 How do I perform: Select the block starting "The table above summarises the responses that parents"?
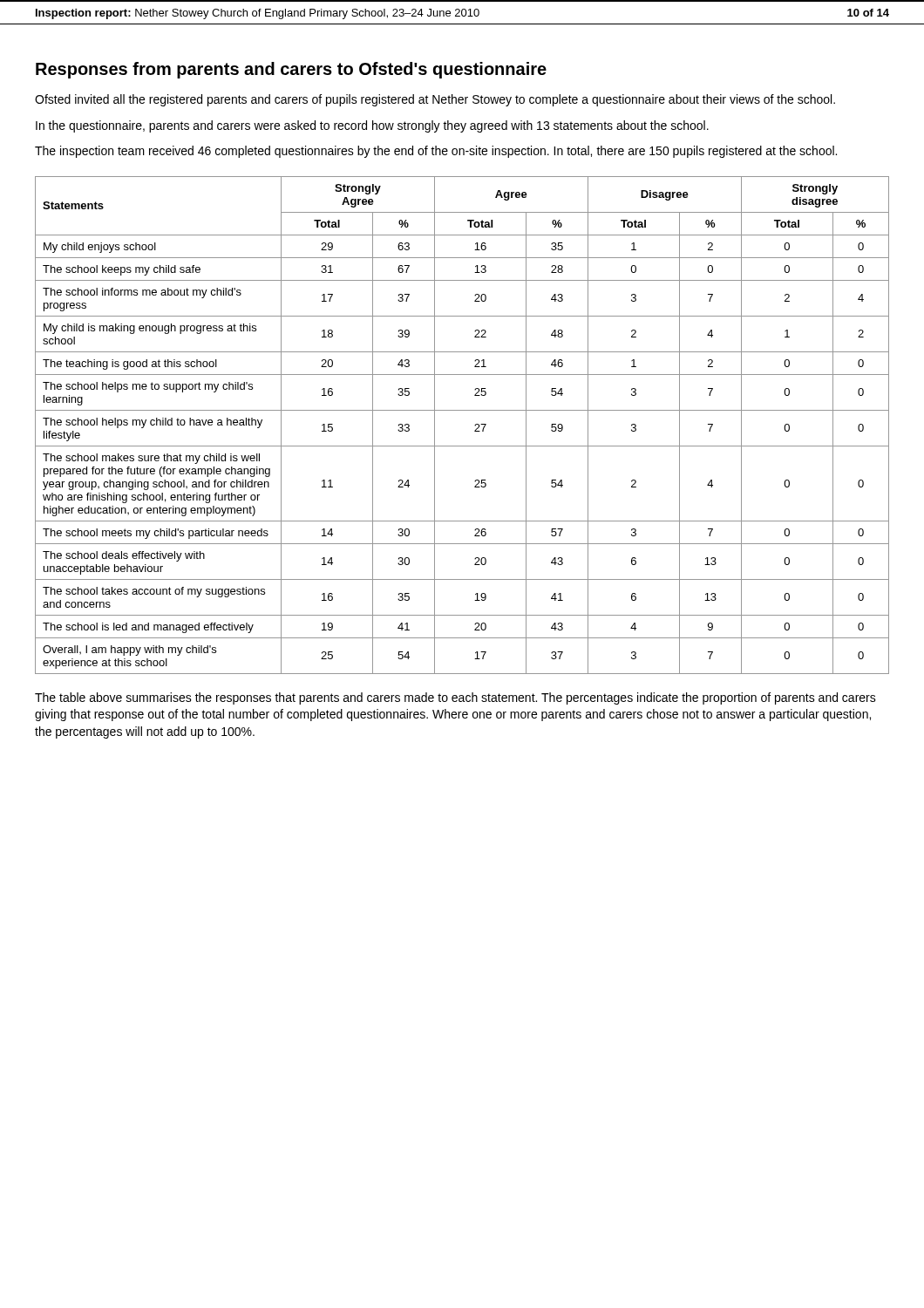(462, 715)
